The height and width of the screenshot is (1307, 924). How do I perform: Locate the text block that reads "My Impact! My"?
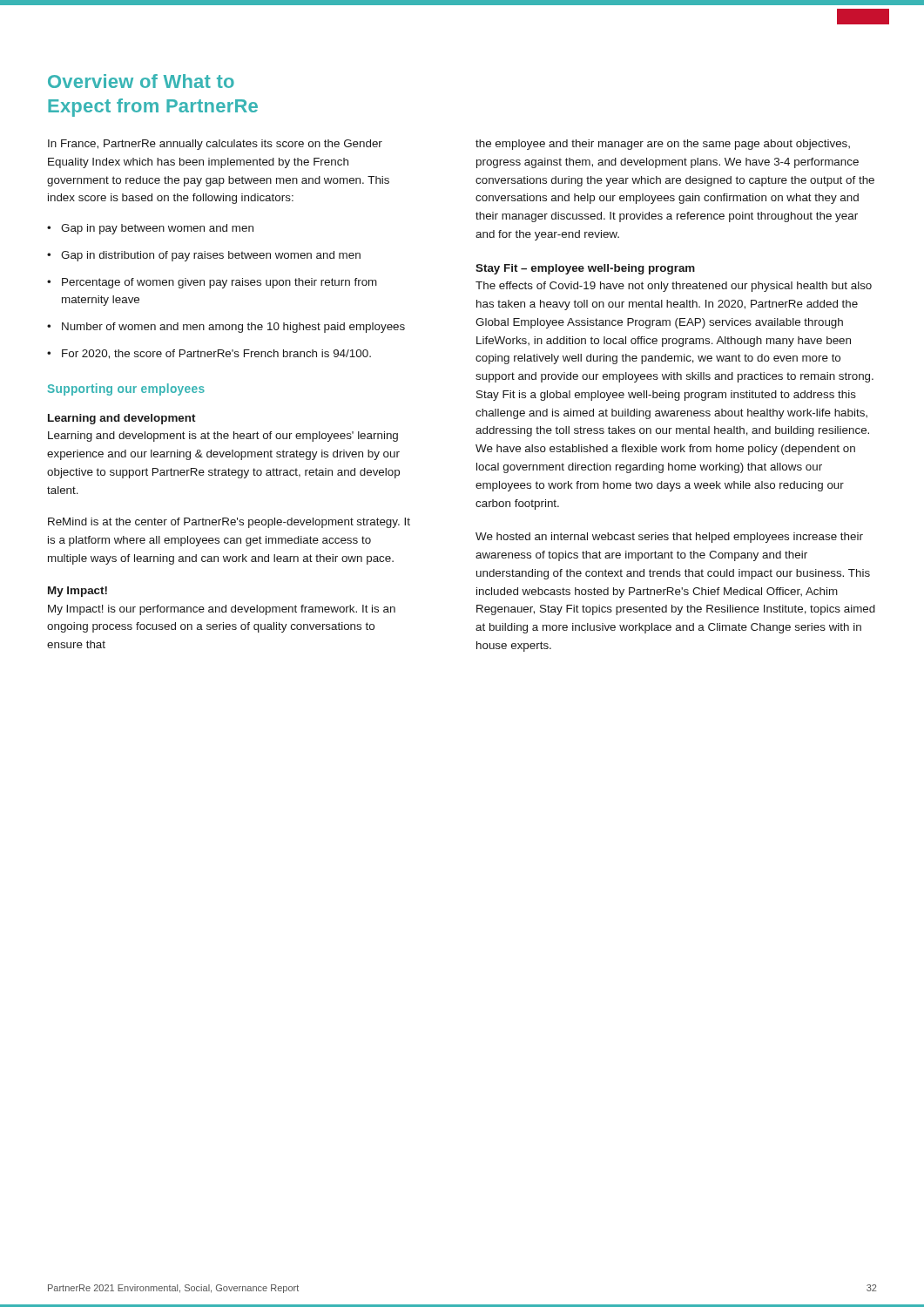pyautogui.click(x=221, y=617)
